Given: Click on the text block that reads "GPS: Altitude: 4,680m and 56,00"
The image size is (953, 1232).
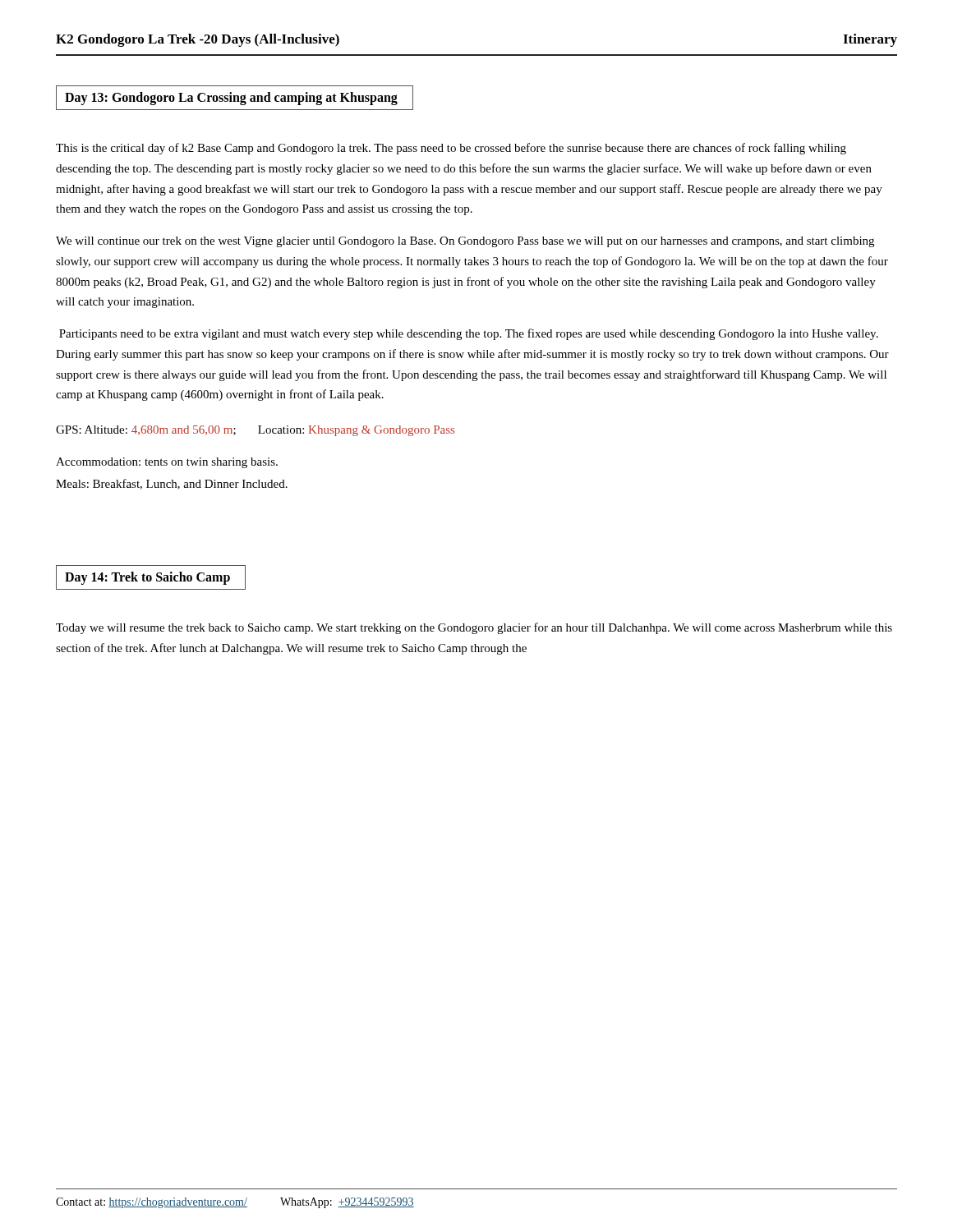Looking at the screenshot, I should point(255,430).
